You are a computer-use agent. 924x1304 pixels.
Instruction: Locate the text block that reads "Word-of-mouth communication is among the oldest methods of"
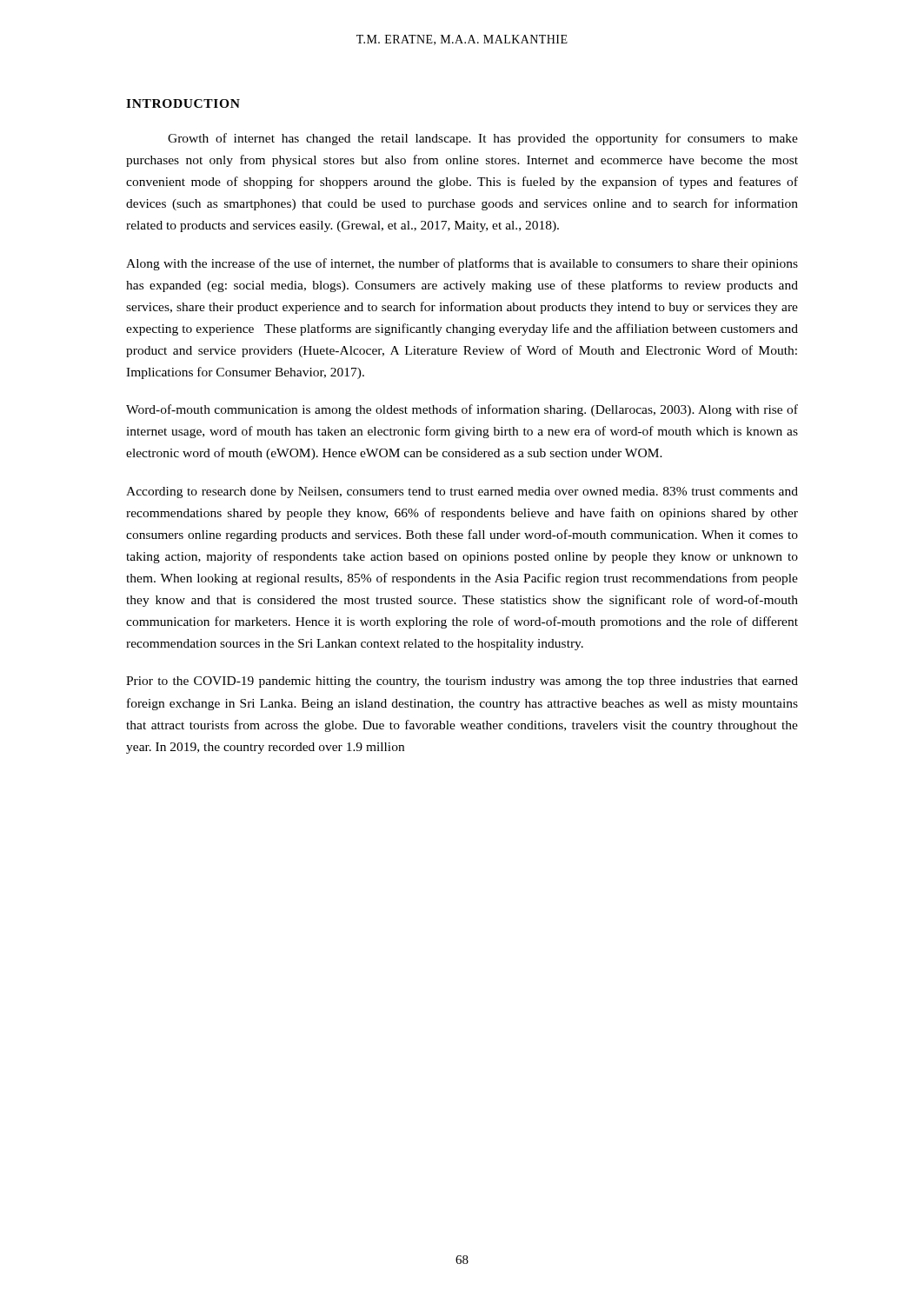[462, 431]
